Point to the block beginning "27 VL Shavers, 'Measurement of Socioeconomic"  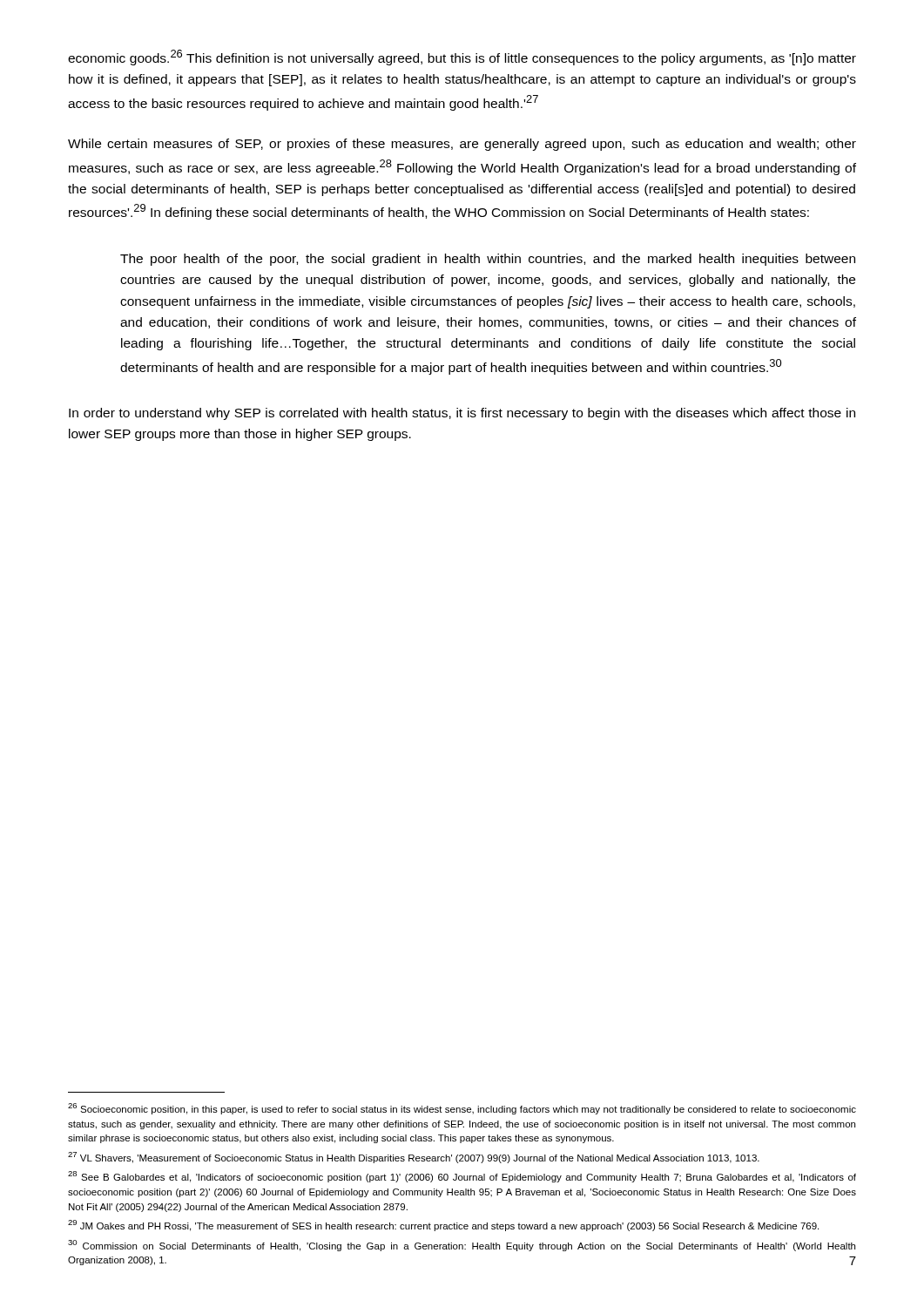pyautogui.click(x=414, y=1156)
